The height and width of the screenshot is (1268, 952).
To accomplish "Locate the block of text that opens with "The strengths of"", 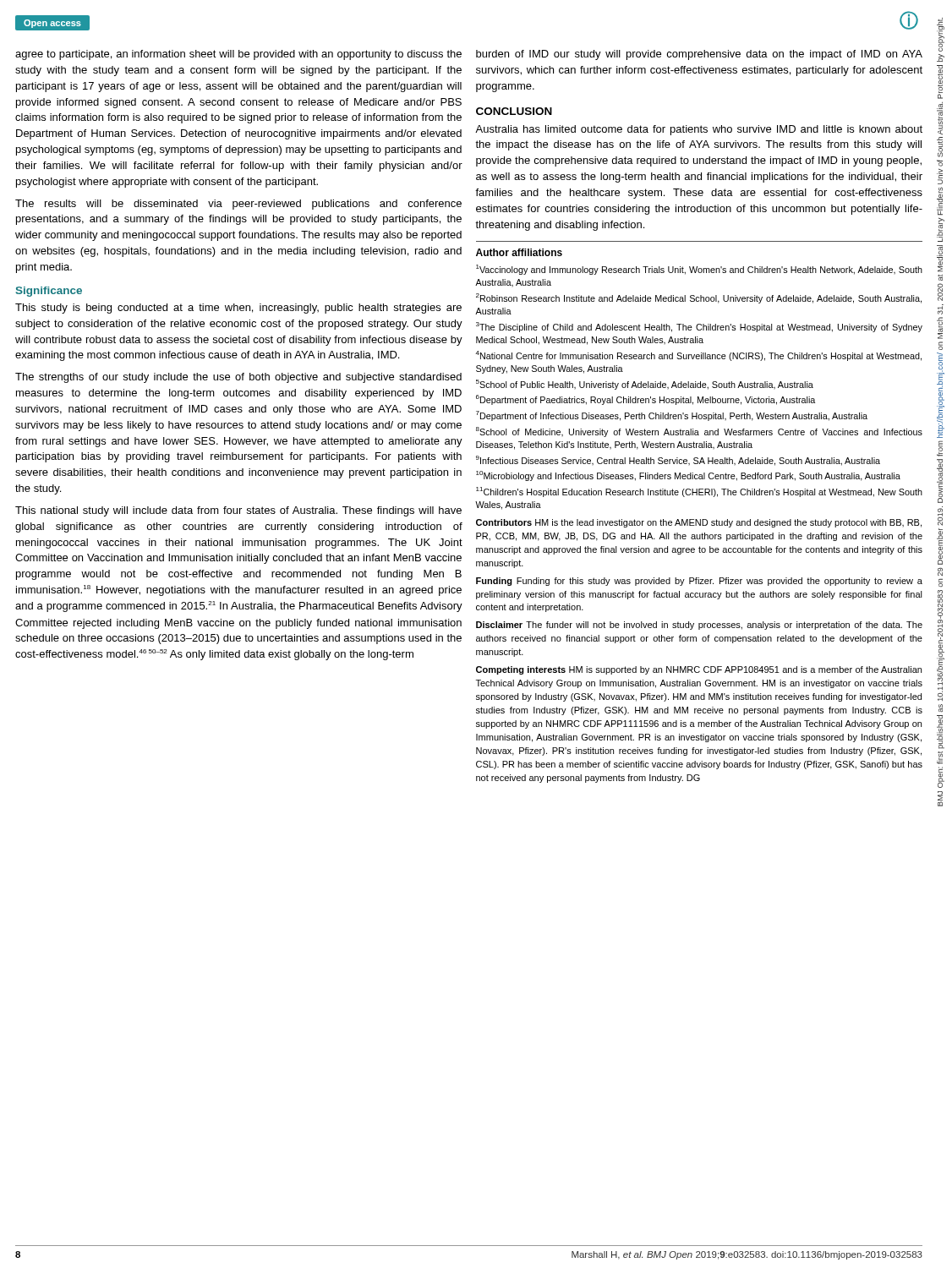I will [x=239, y=433].
